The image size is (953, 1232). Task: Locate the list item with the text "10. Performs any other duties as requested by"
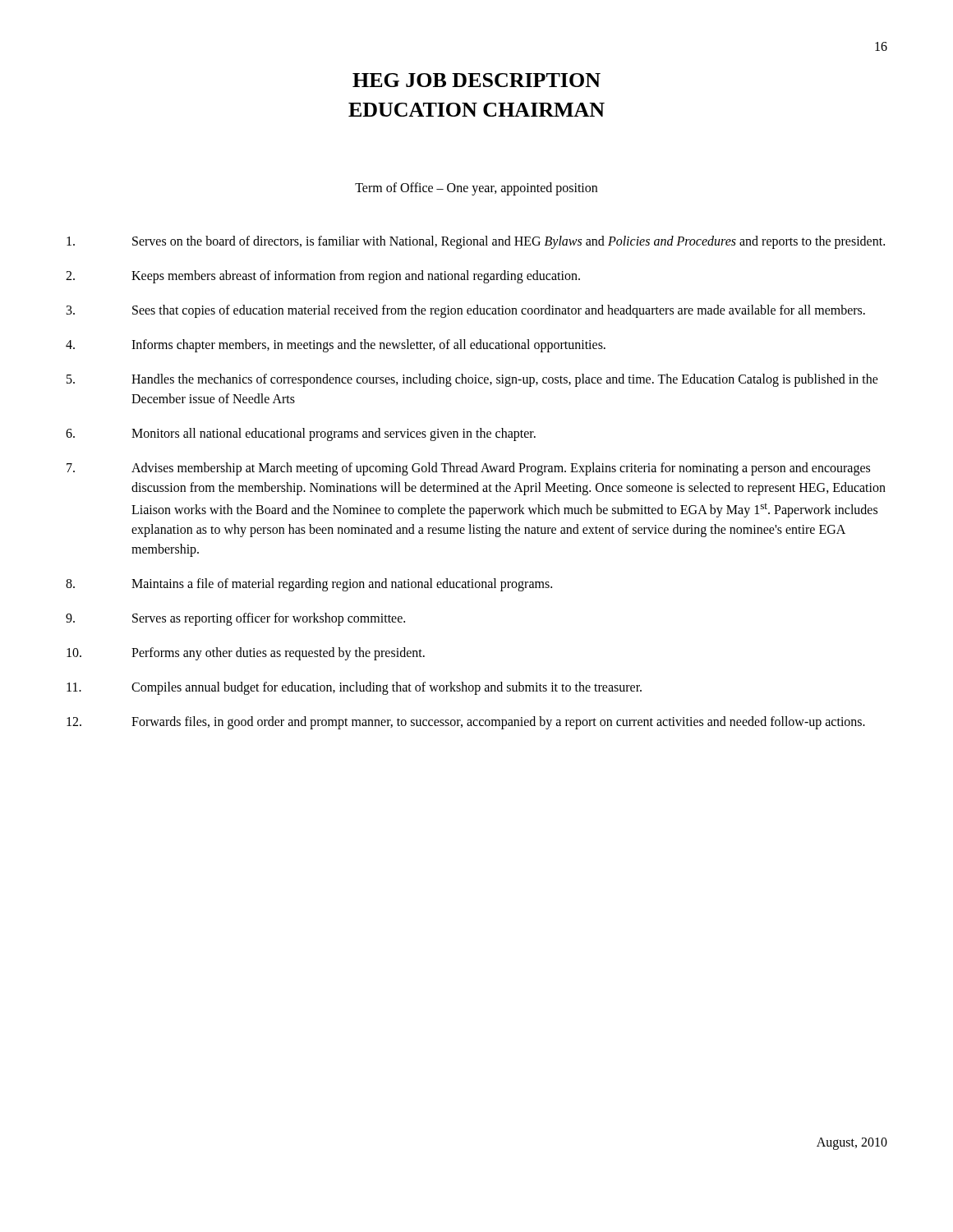[x=246, y=654]
